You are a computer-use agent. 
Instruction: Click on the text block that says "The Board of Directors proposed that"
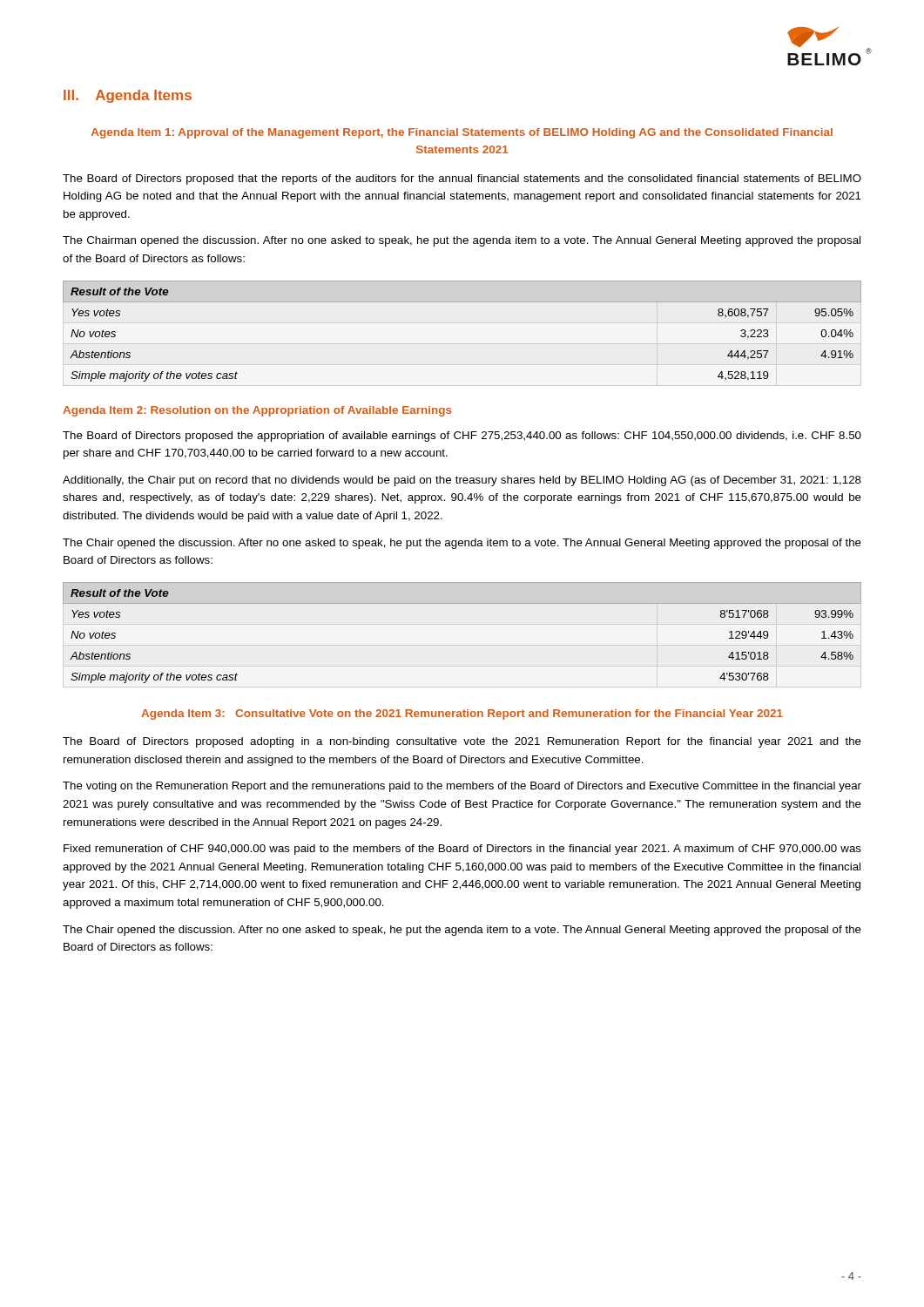(x=462, y=196)
